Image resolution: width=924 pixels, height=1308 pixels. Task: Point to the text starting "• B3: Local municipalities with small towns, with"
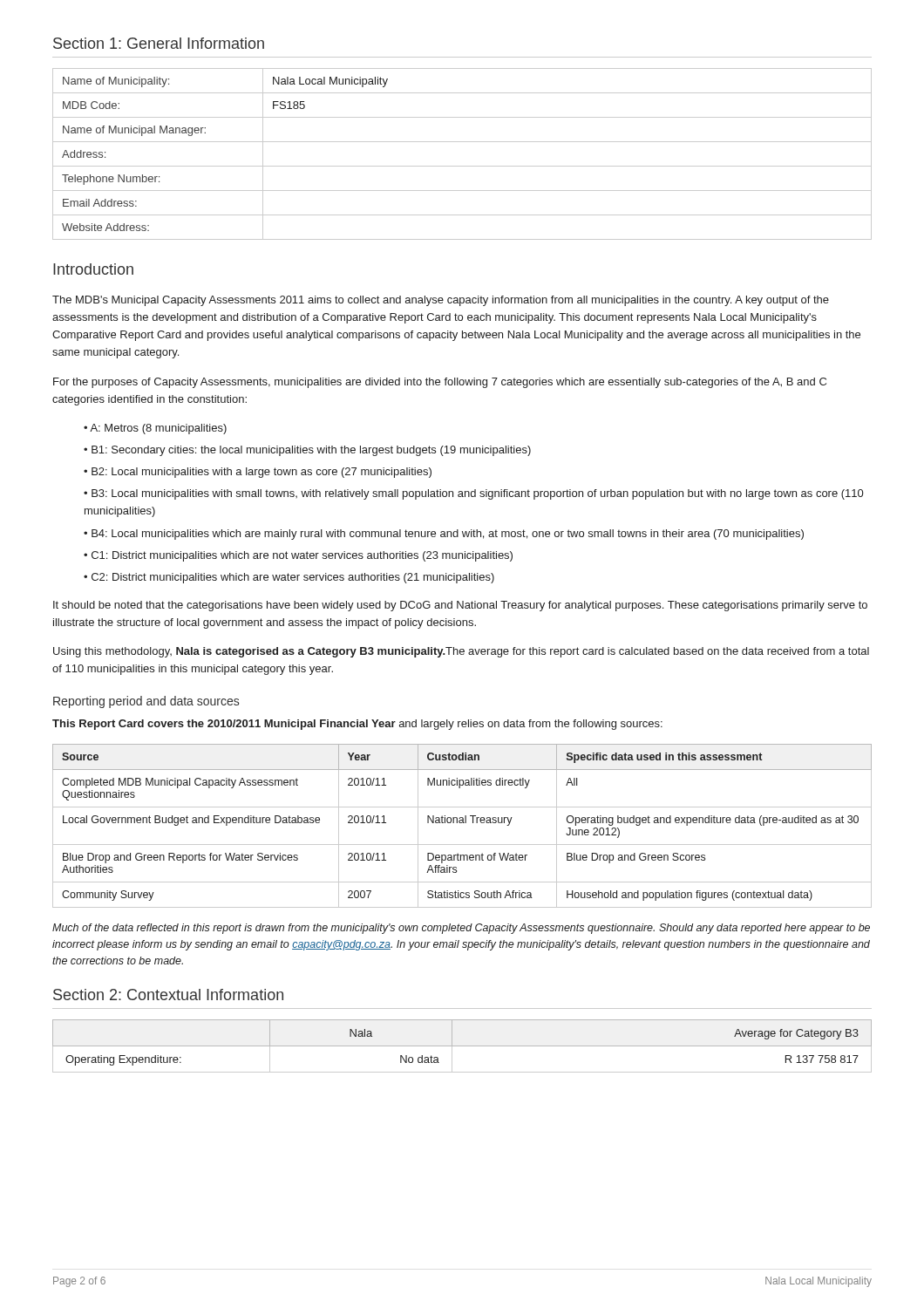pyautogui.click(x=474, y=502)
